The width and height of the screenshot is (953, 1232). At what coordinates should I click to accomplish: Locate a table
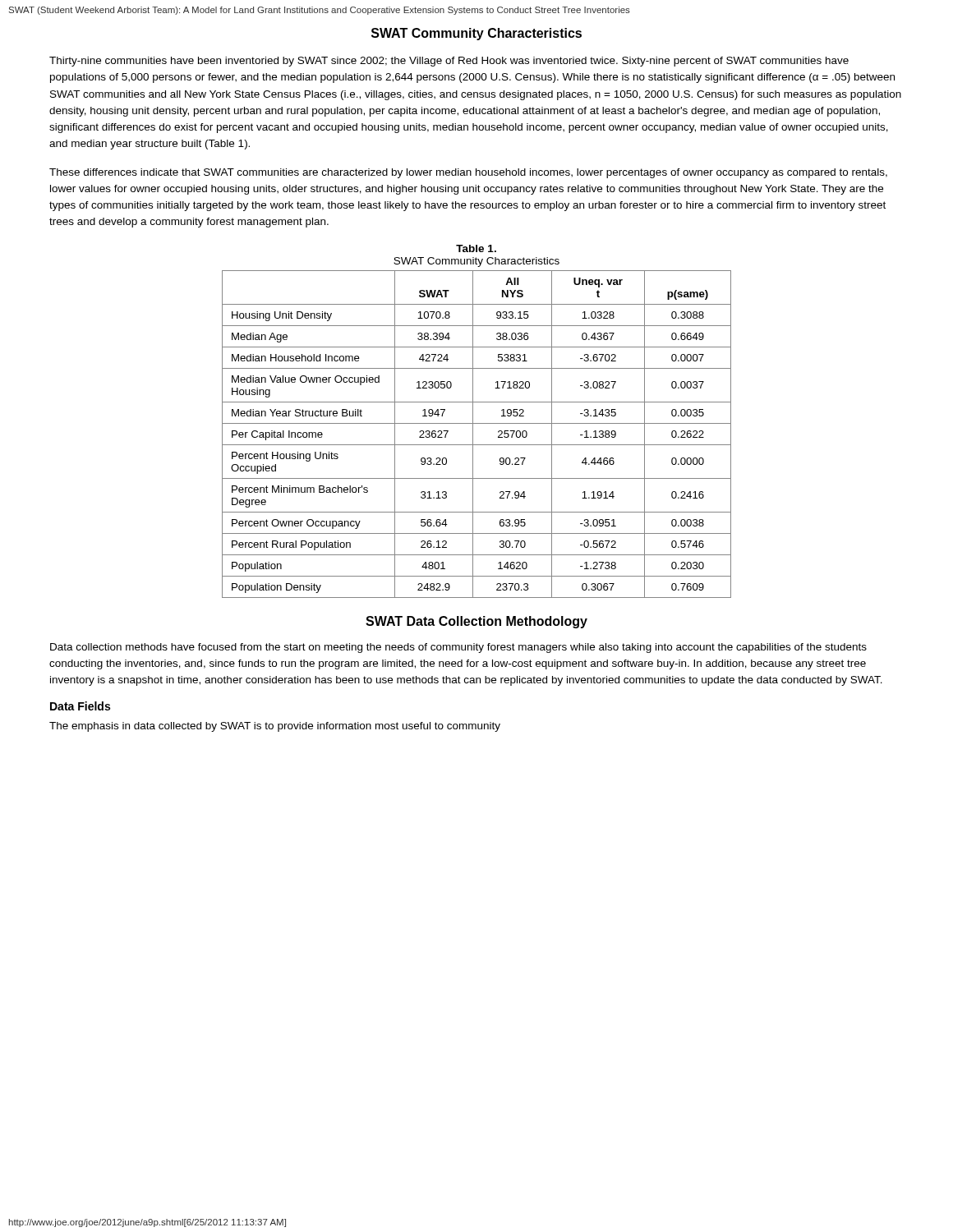pos(476,434)
